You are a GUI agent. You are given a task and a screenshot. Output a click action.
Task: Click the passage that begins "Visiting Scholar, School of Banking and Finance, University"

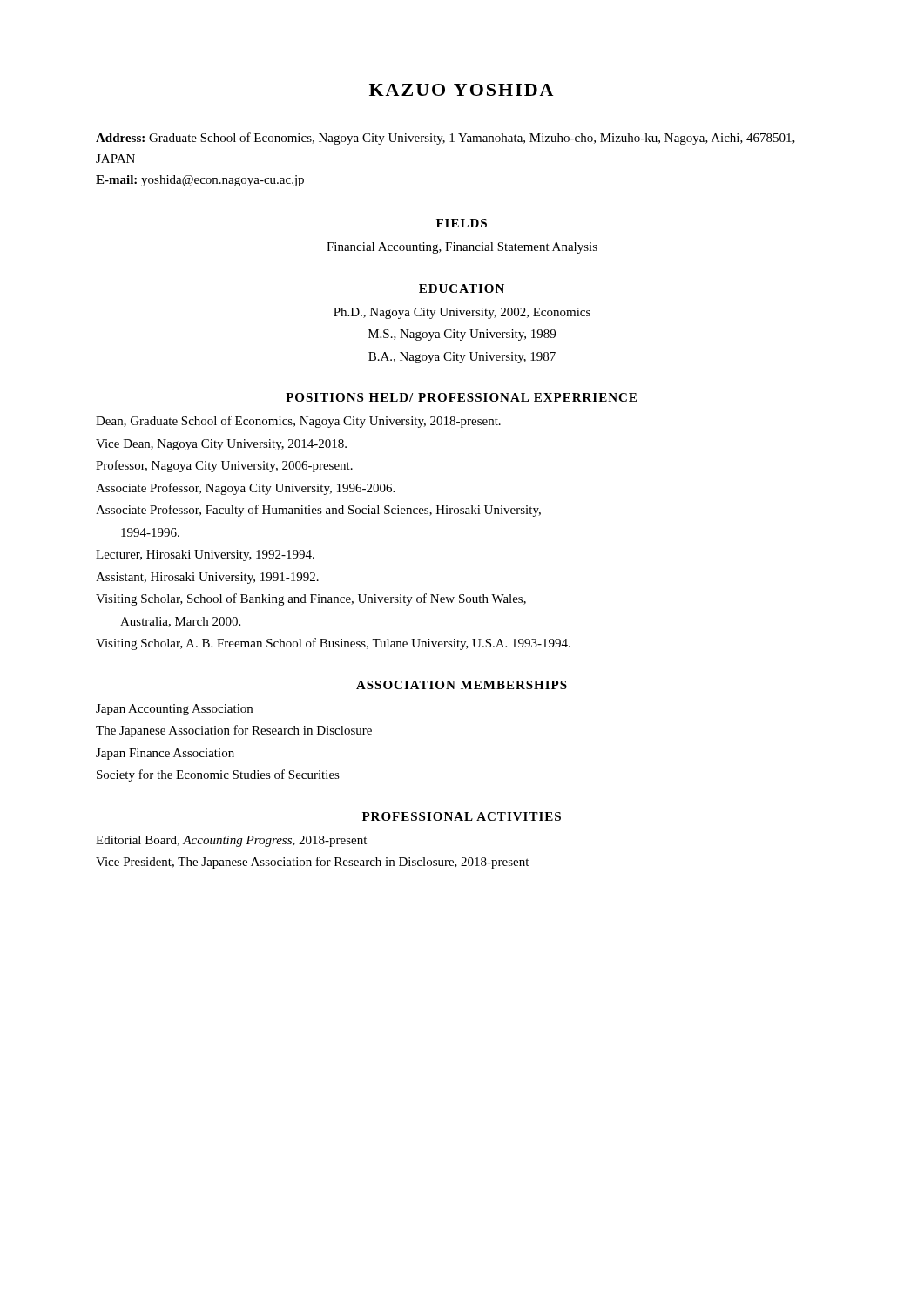pos(462,612)
